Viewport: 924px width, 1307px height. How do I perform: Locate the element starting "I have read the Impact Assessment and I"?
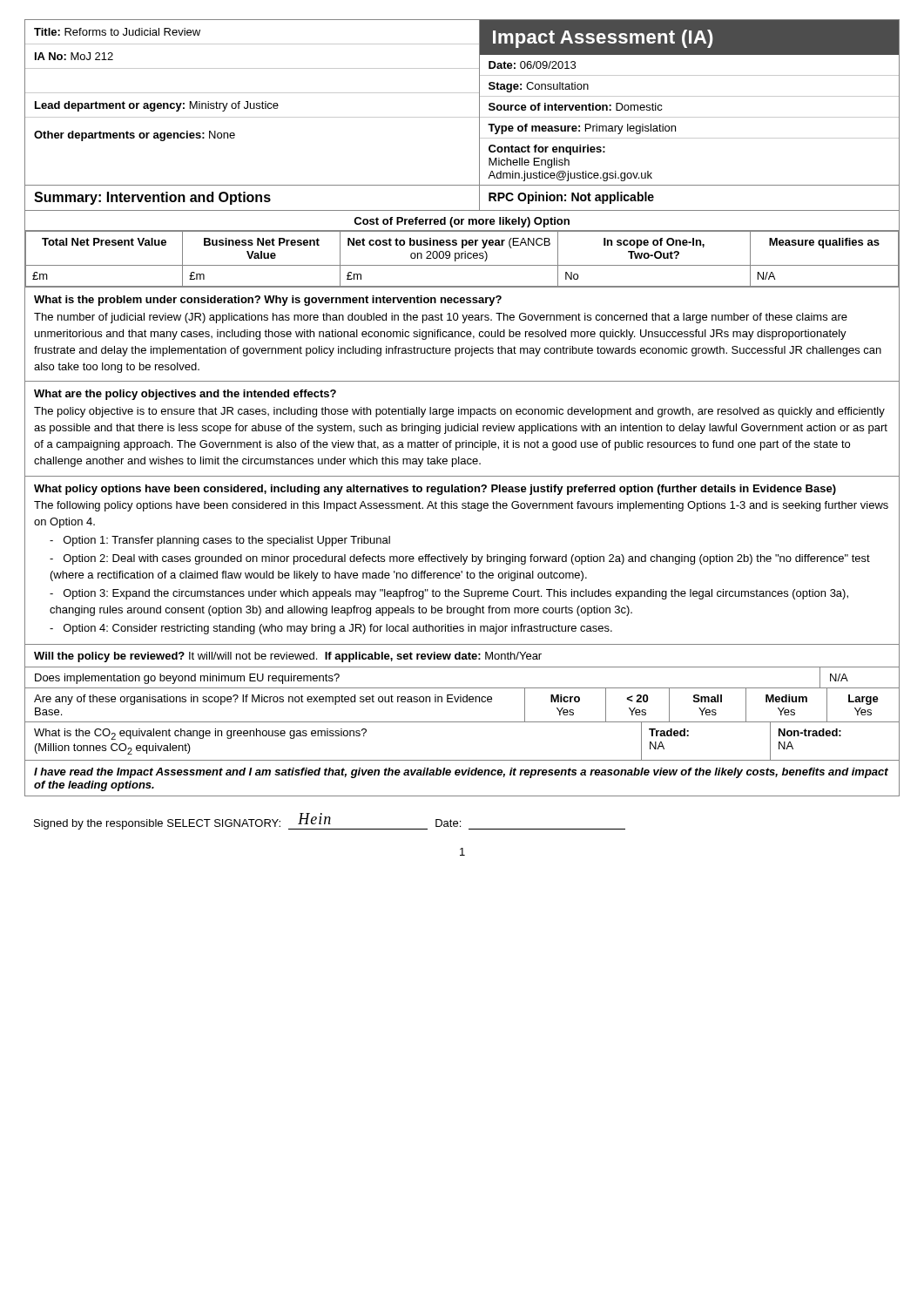(461, 778)
